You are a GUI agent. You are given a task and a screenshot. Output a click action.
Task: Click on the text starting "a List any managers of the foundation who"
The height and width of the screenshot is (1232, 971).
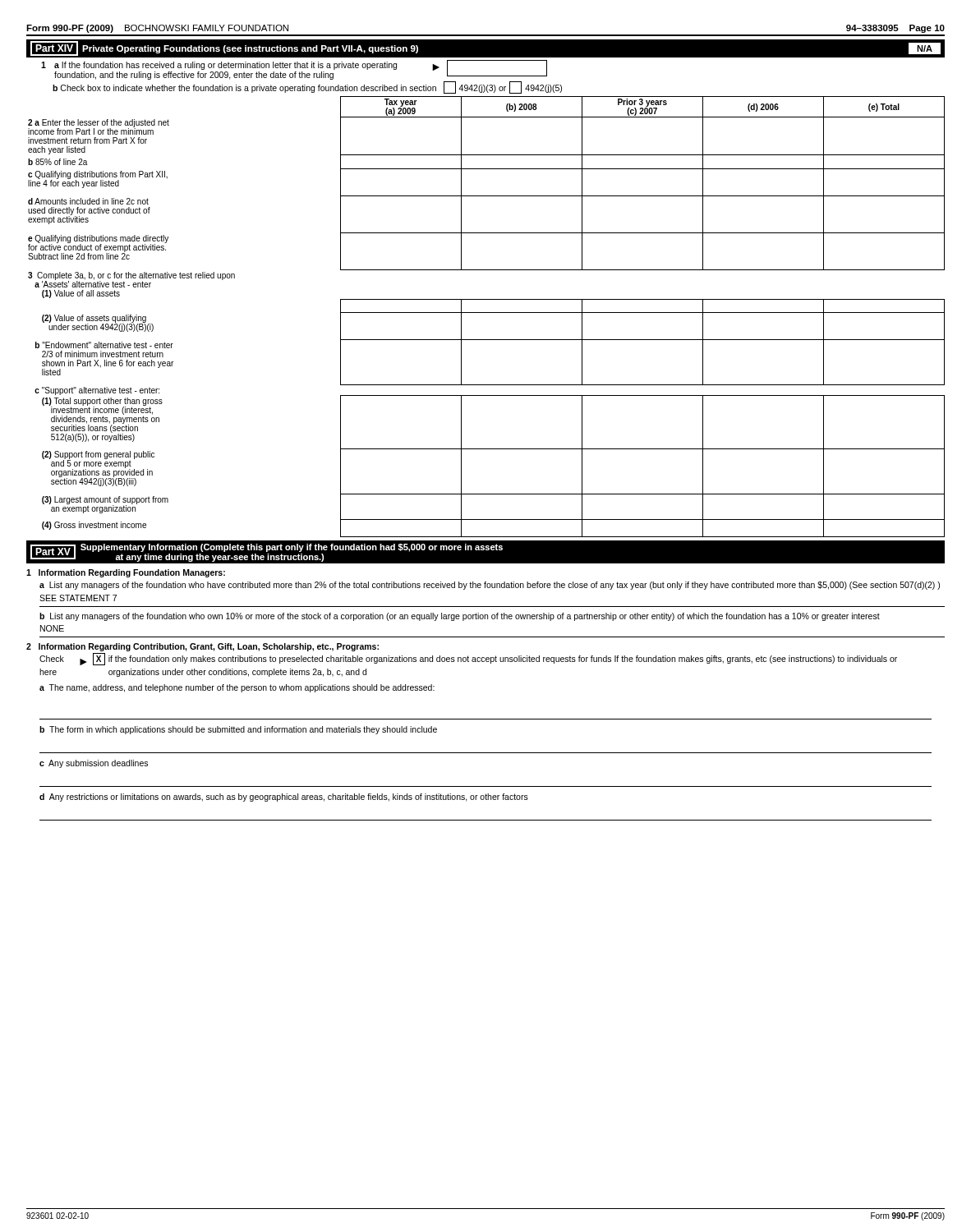tap(490, 585)
